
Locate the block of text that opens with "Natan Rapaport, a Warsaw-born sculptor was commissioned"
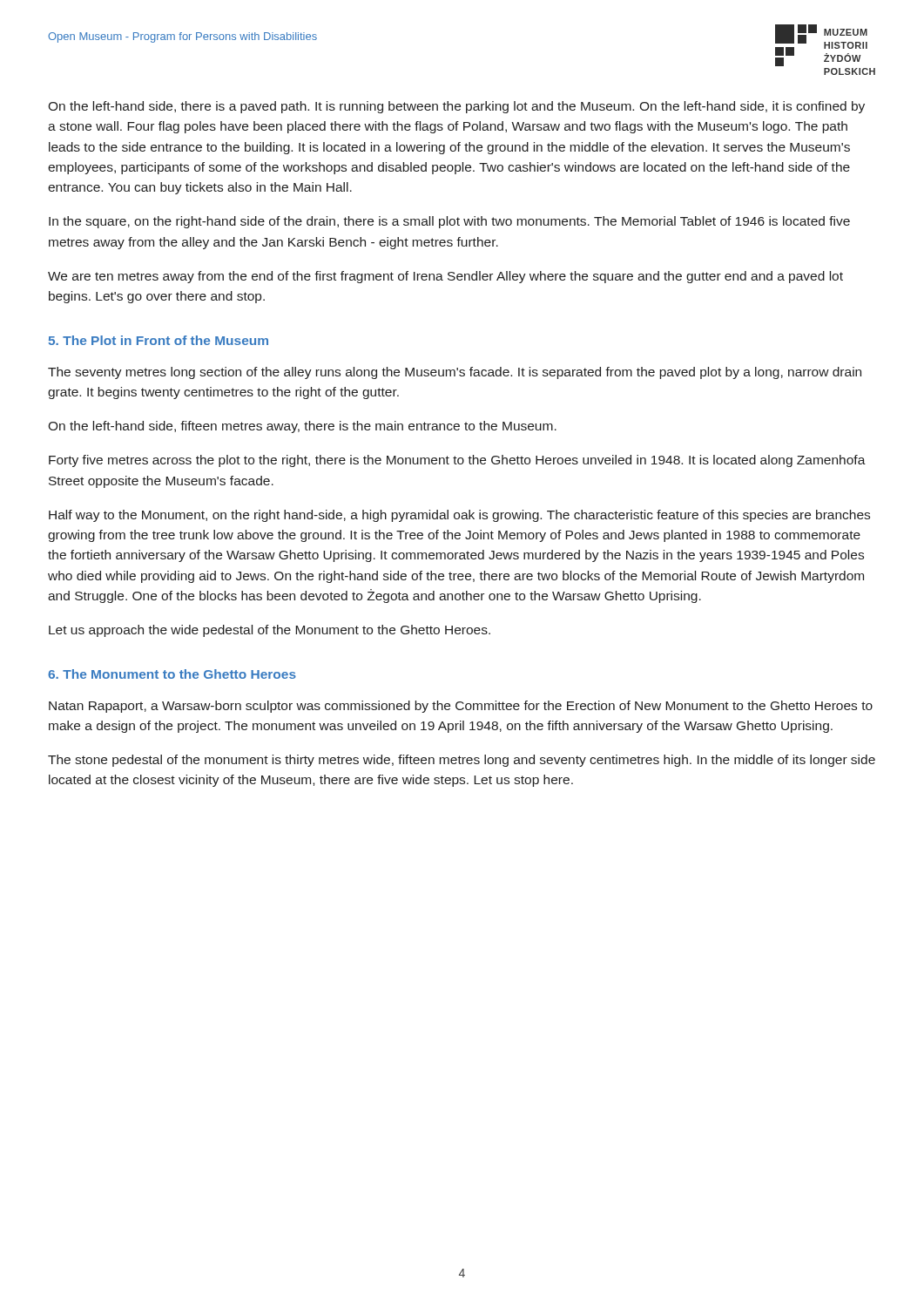click(x=460, y=715)
